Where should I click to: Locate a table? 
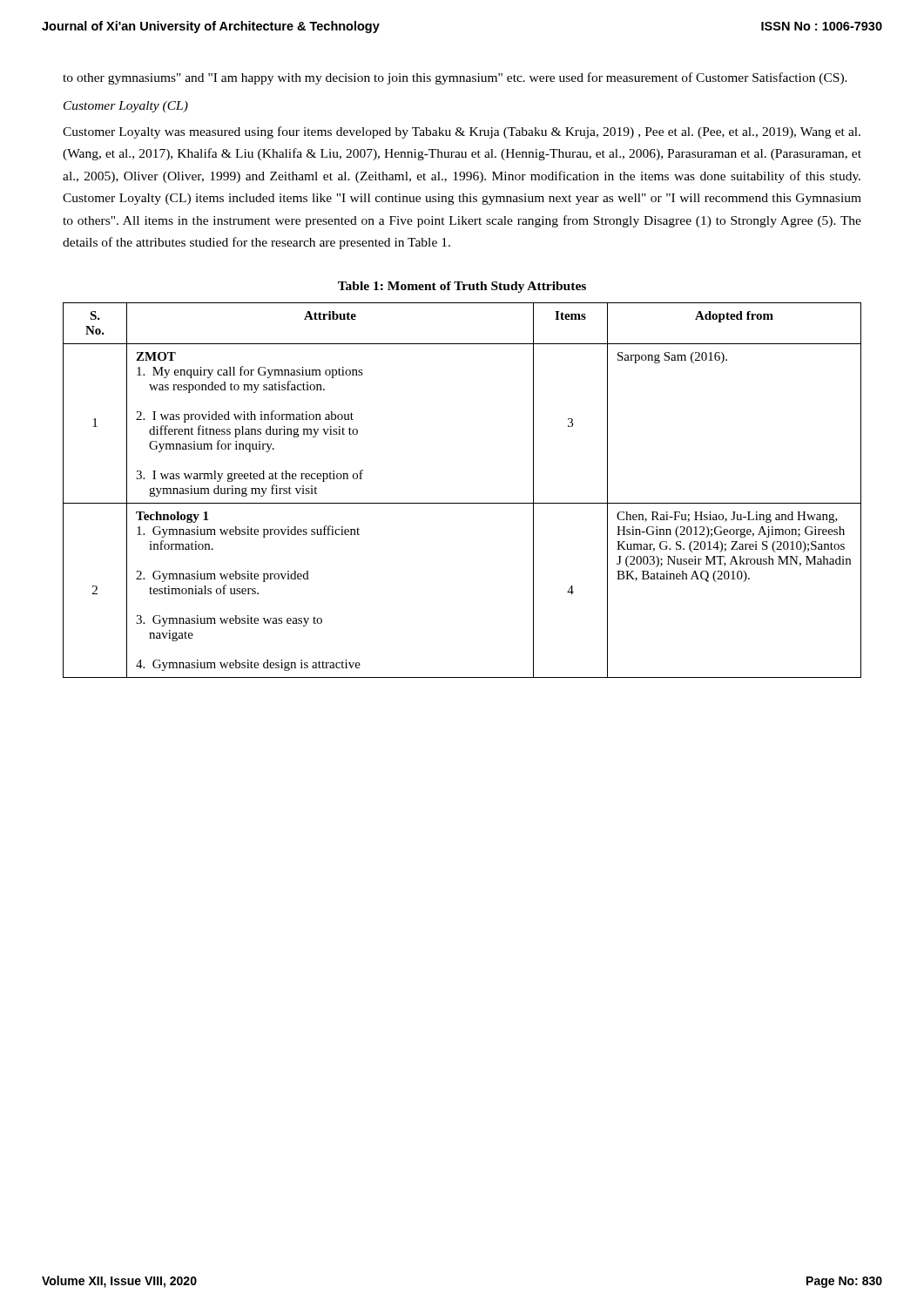(x=462, y=490)
